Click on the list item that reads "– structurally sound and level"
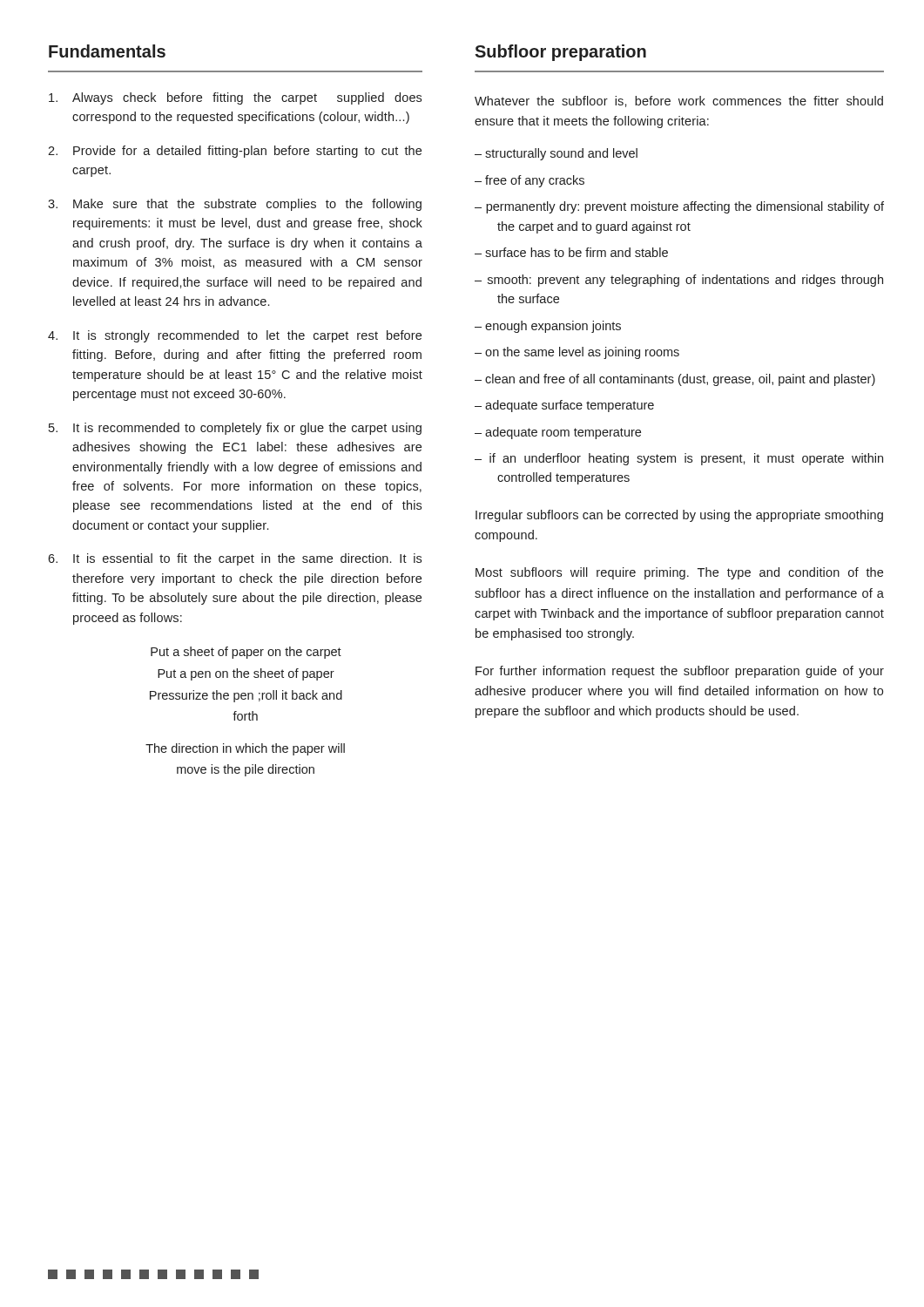 (556, 154)
